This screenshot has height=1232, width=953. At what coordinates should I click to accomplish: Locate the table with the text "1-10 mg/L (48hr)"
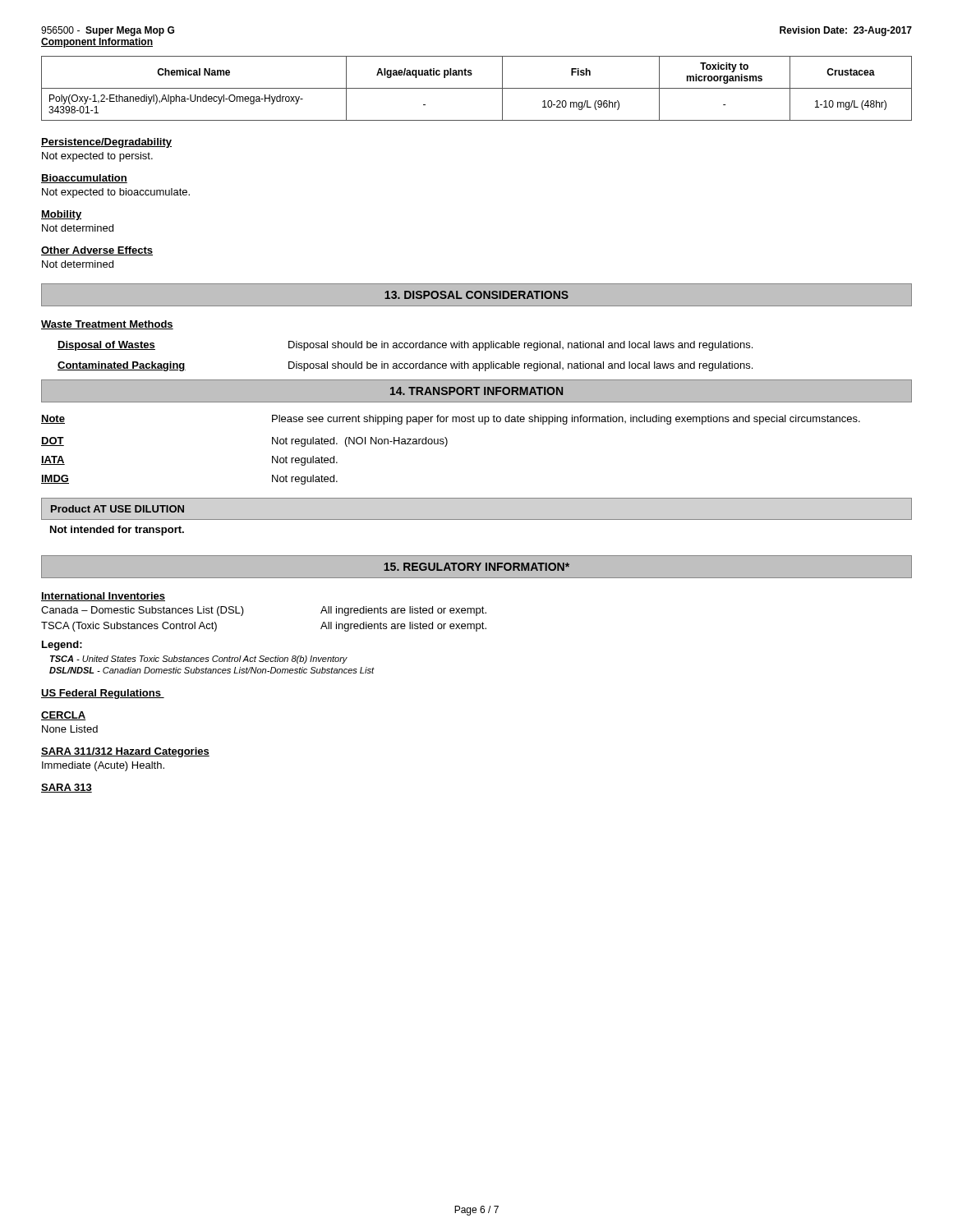coord(476,88)
